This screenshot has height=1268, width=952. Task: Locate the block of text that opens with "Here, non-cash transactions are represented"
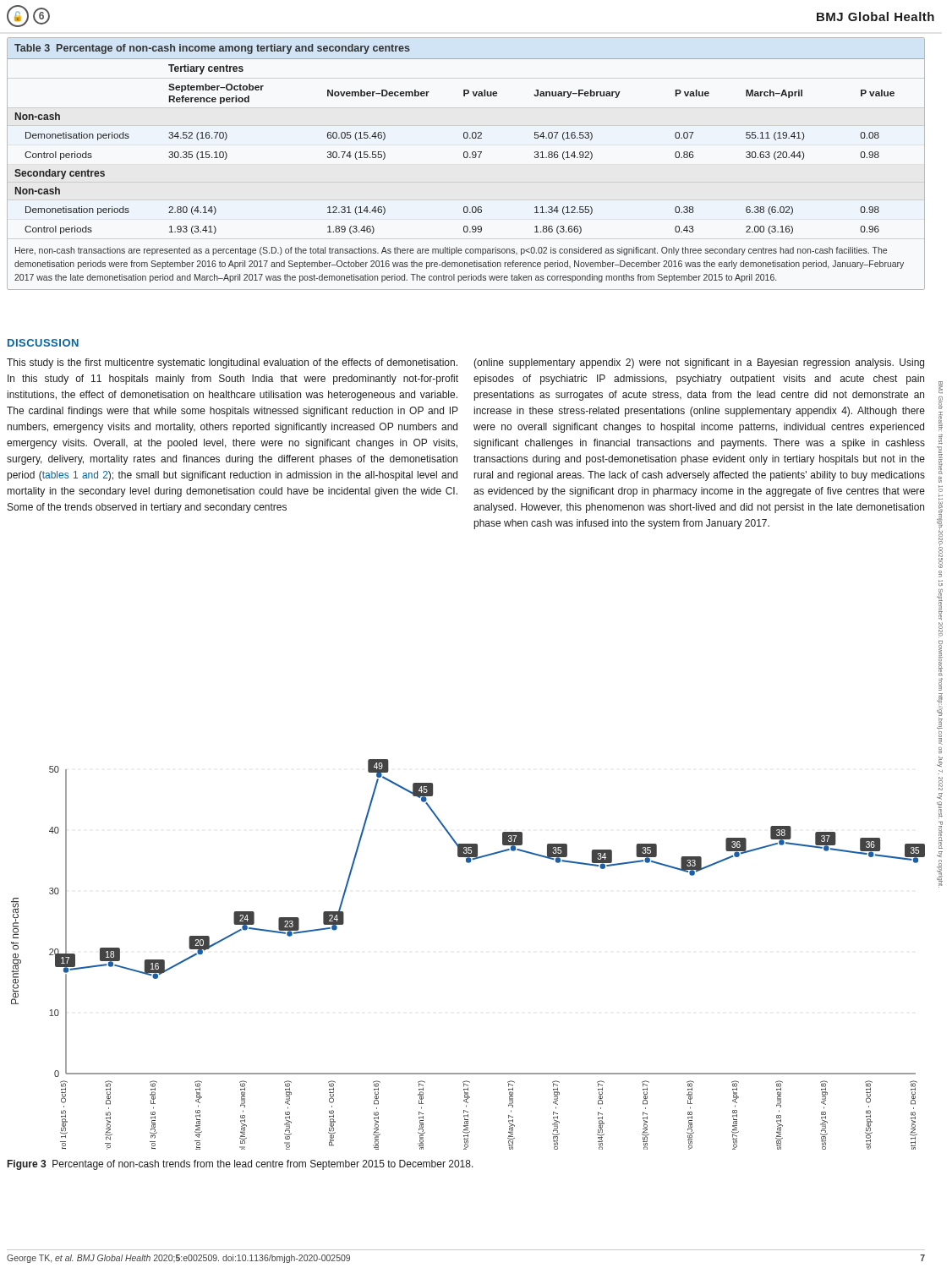pyautogui.click(x=459, y=263)
